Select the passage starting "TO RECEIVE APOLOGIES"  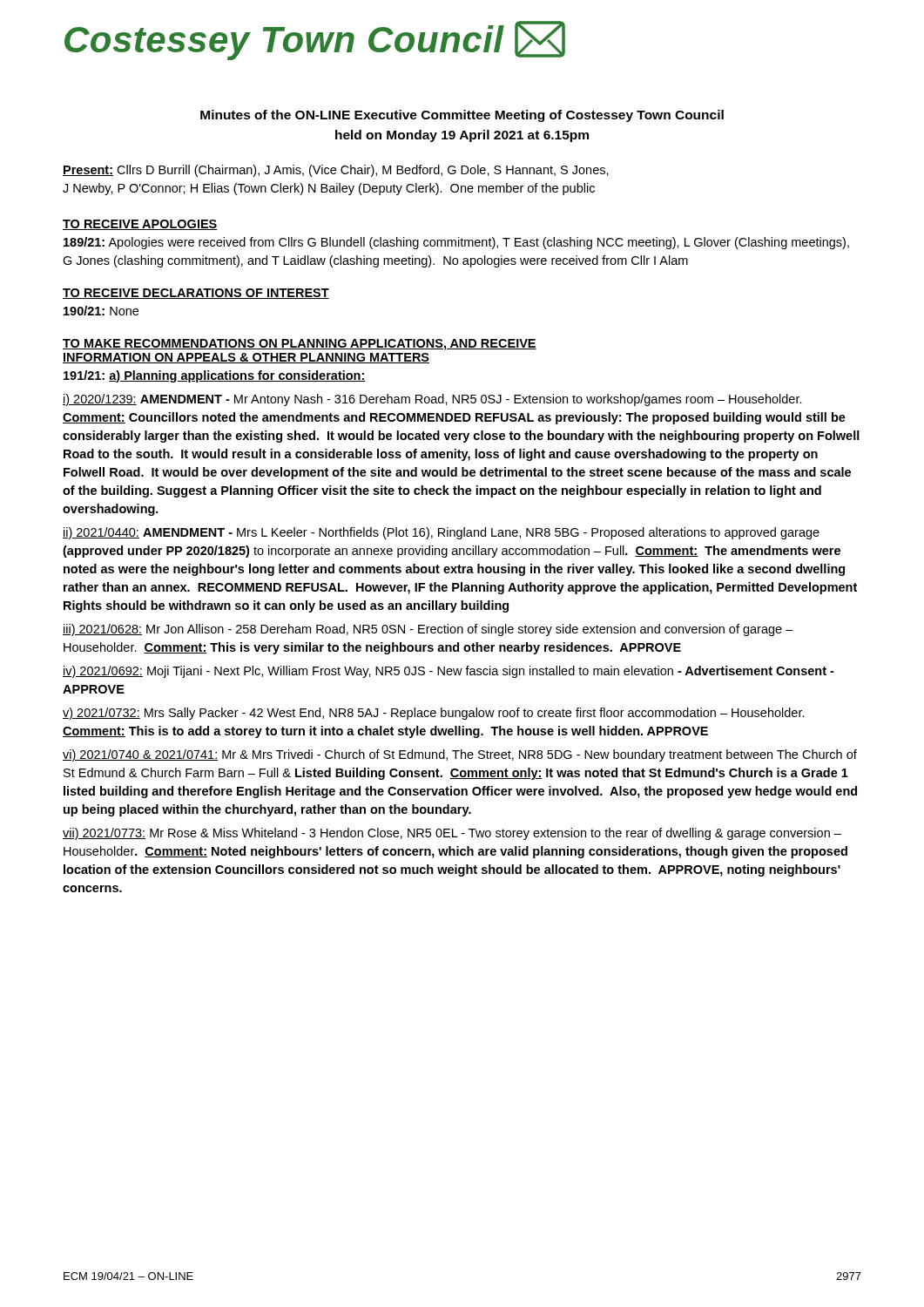[x=140, y=224]
